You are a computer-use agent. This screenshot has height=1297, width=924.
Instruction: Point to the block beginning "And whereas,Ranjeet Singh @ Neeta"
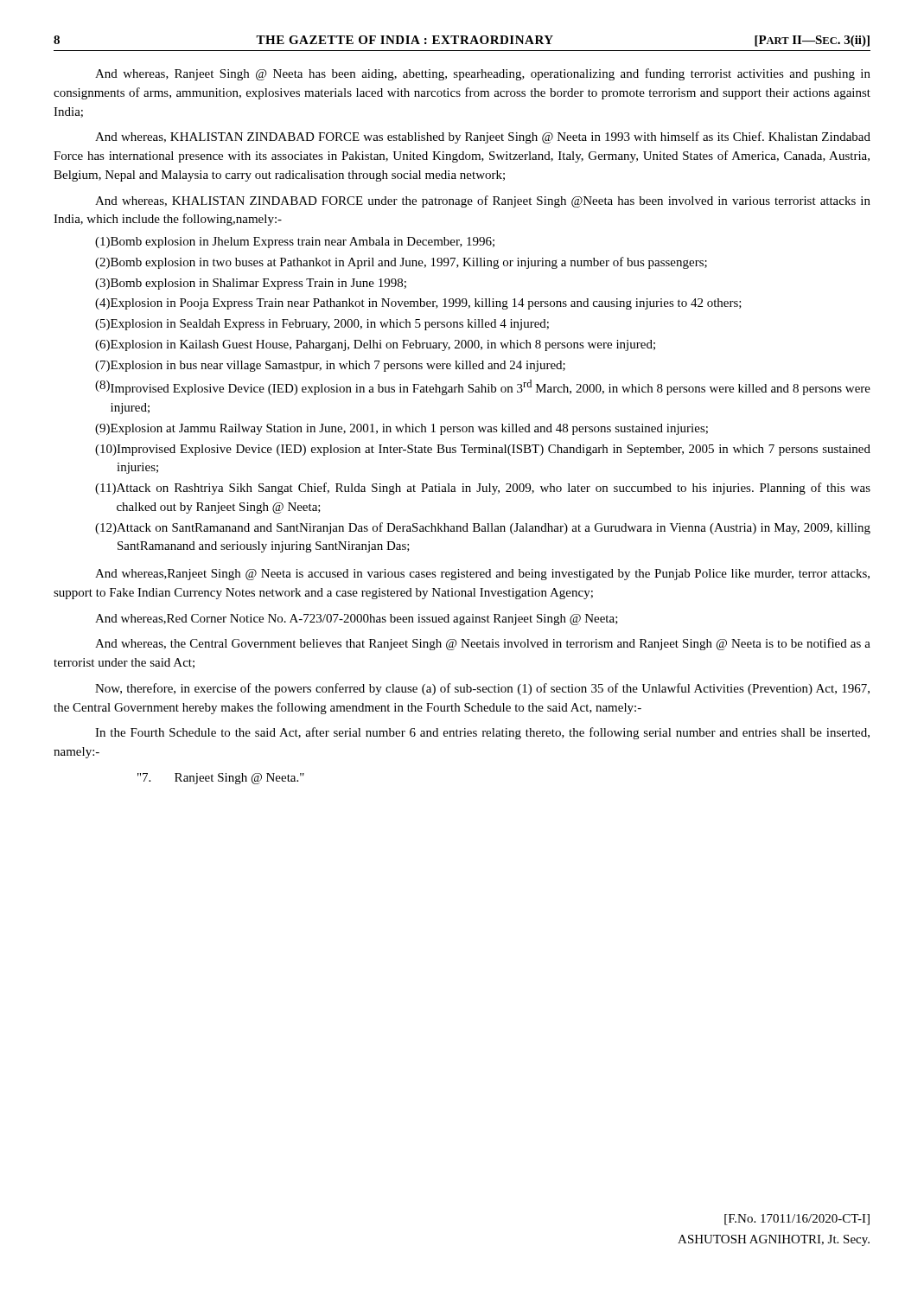coord(462,583)
